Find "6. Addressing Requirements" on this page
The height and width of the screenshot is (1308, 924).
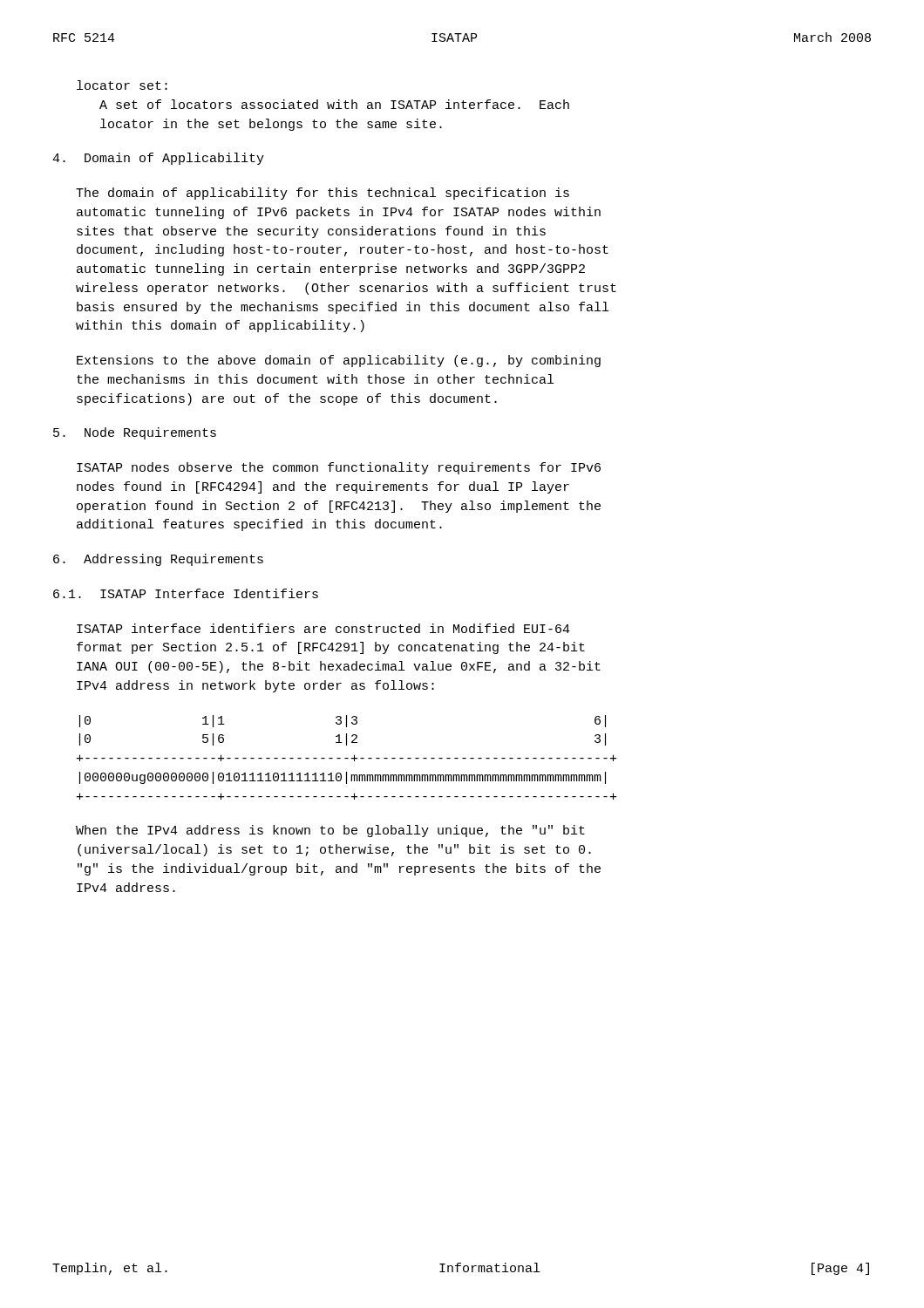click(158, 560)
